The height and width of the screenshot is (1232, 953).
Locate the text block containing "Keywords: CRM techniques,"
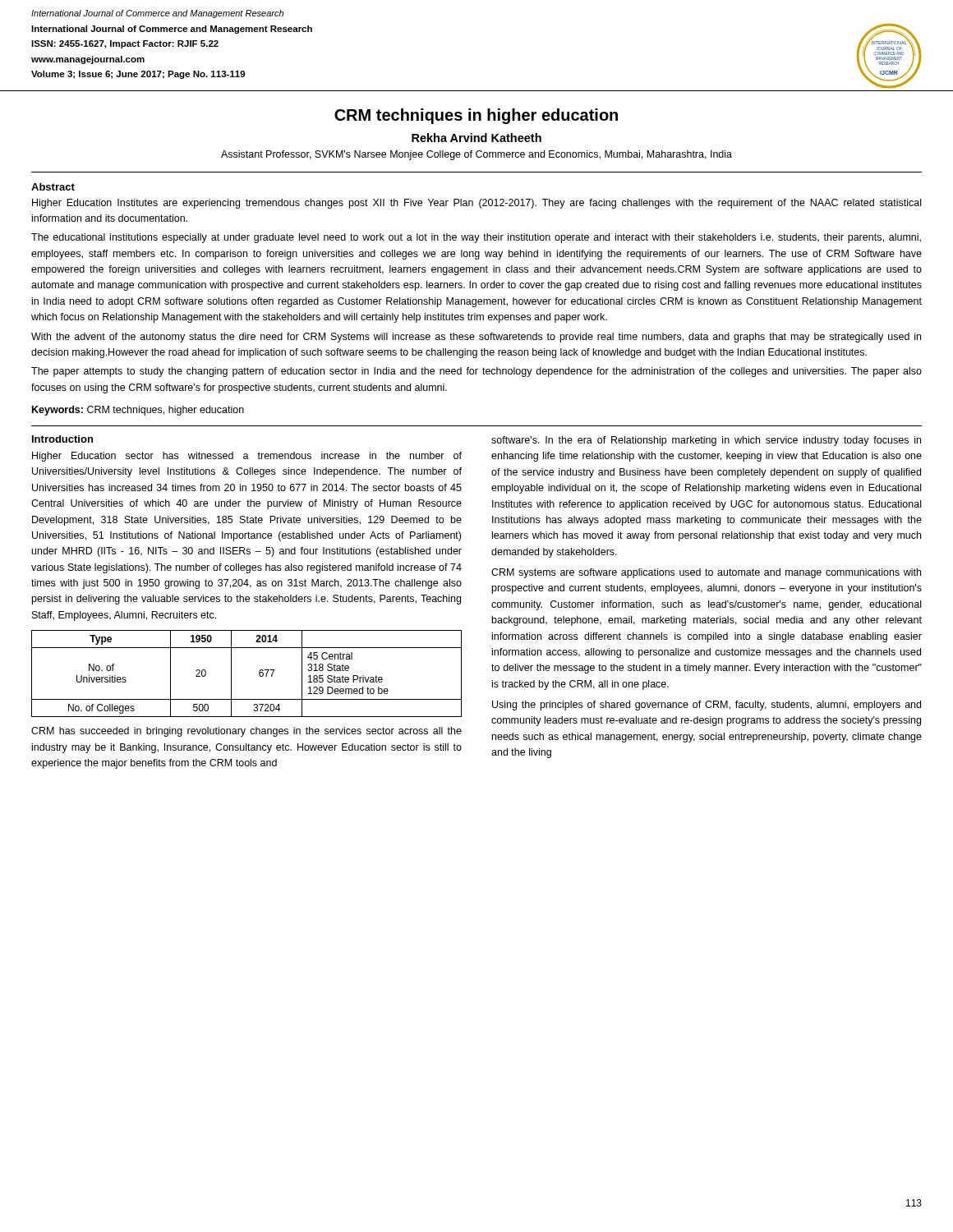point(138,410)
